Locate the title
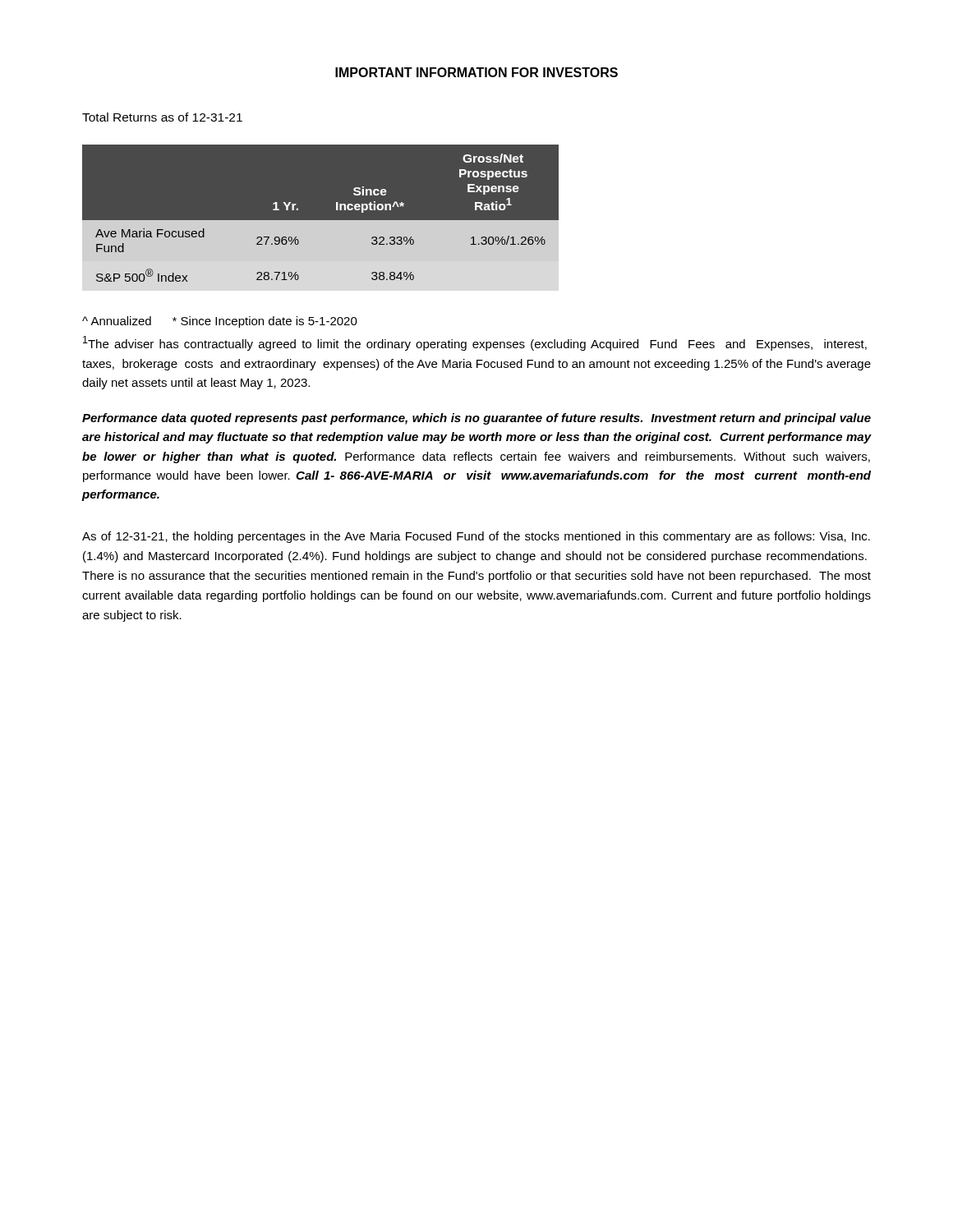This screenshot has height=1232, width=953. [476, 73]
